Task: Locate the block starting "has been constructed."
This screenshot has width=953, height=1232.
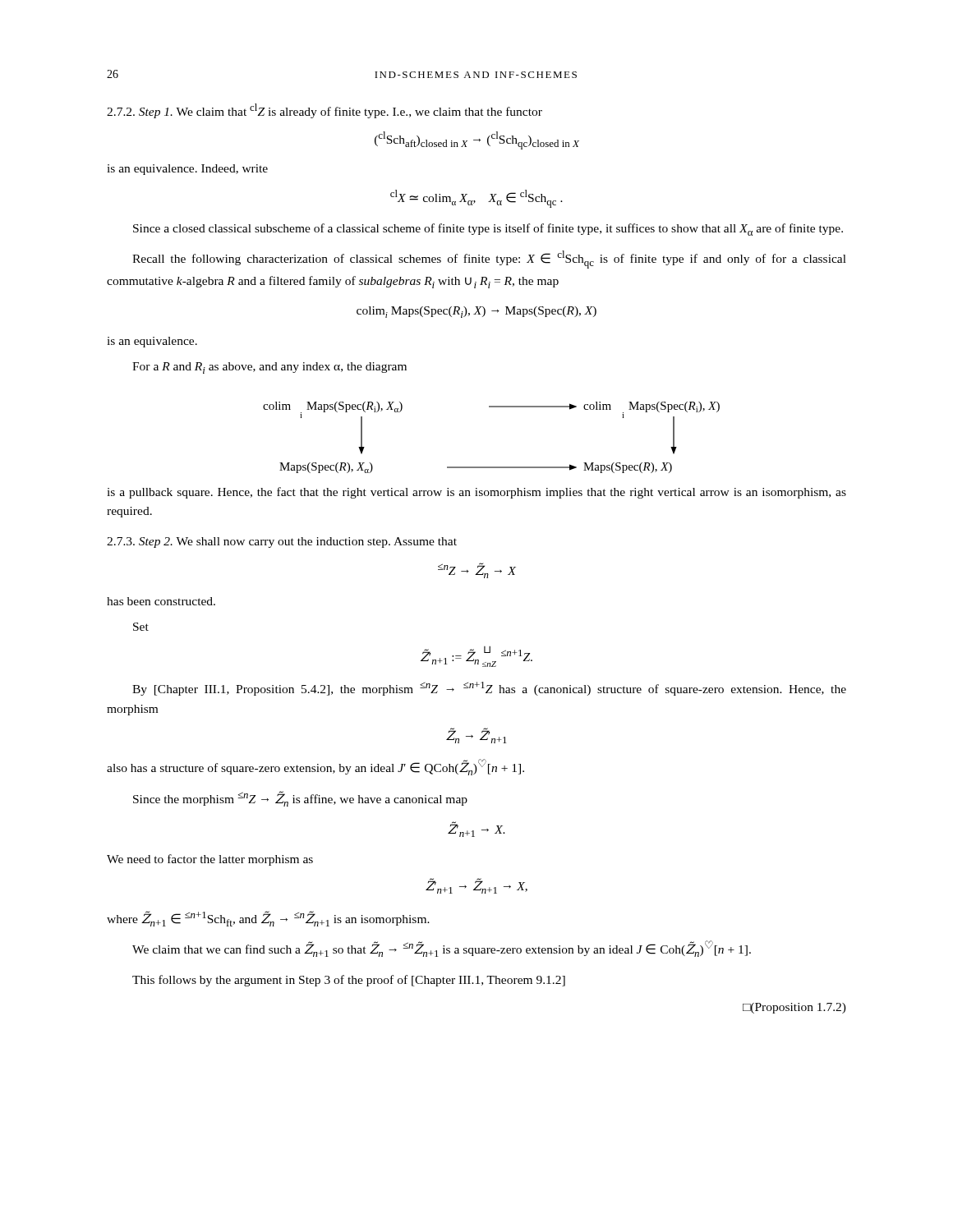Action: [161, 601]
